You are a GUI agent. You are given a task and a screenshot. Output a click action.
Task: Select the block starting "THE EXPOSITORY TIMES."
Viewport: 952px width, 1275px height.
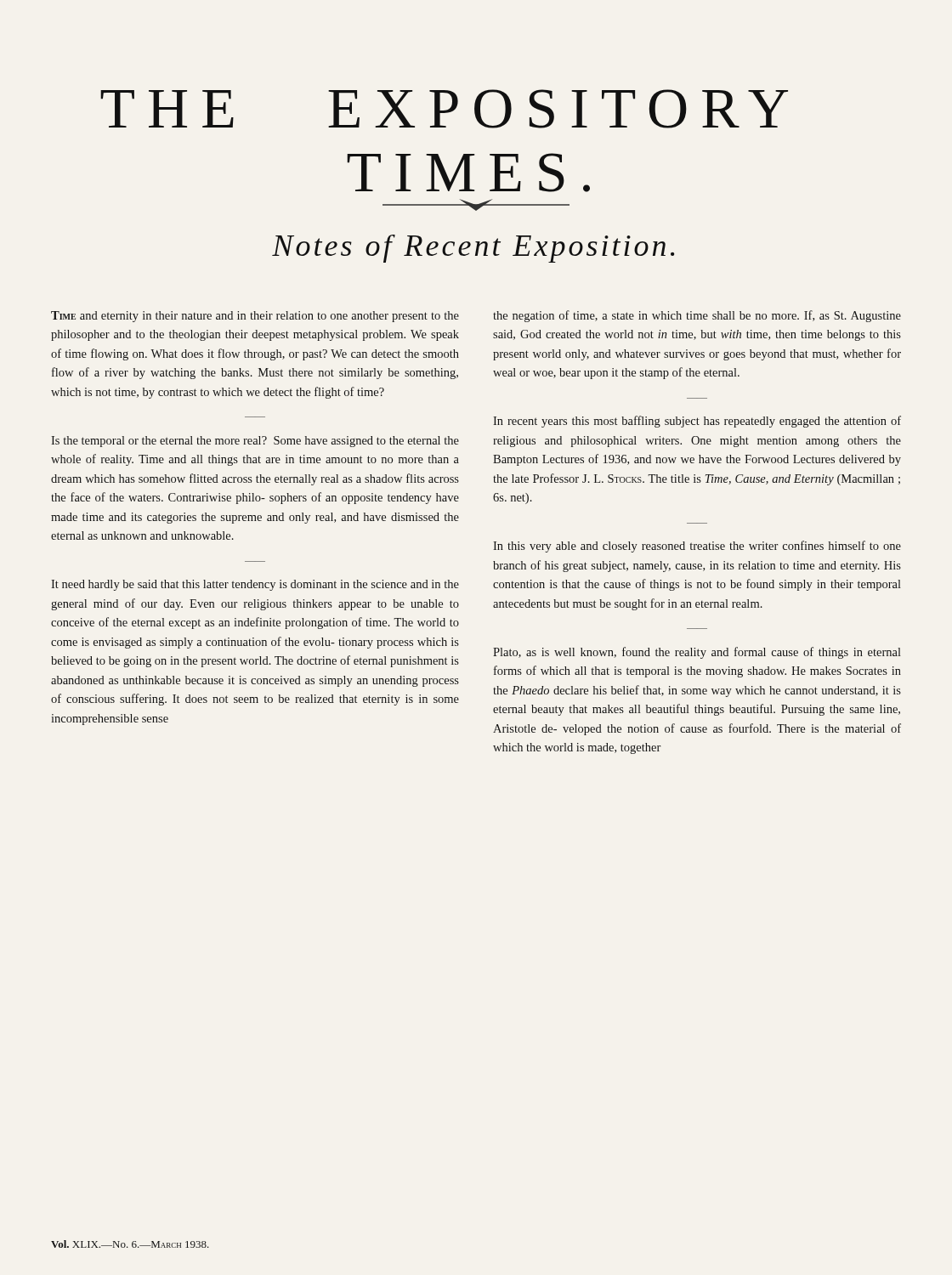(x=476, y=140)
